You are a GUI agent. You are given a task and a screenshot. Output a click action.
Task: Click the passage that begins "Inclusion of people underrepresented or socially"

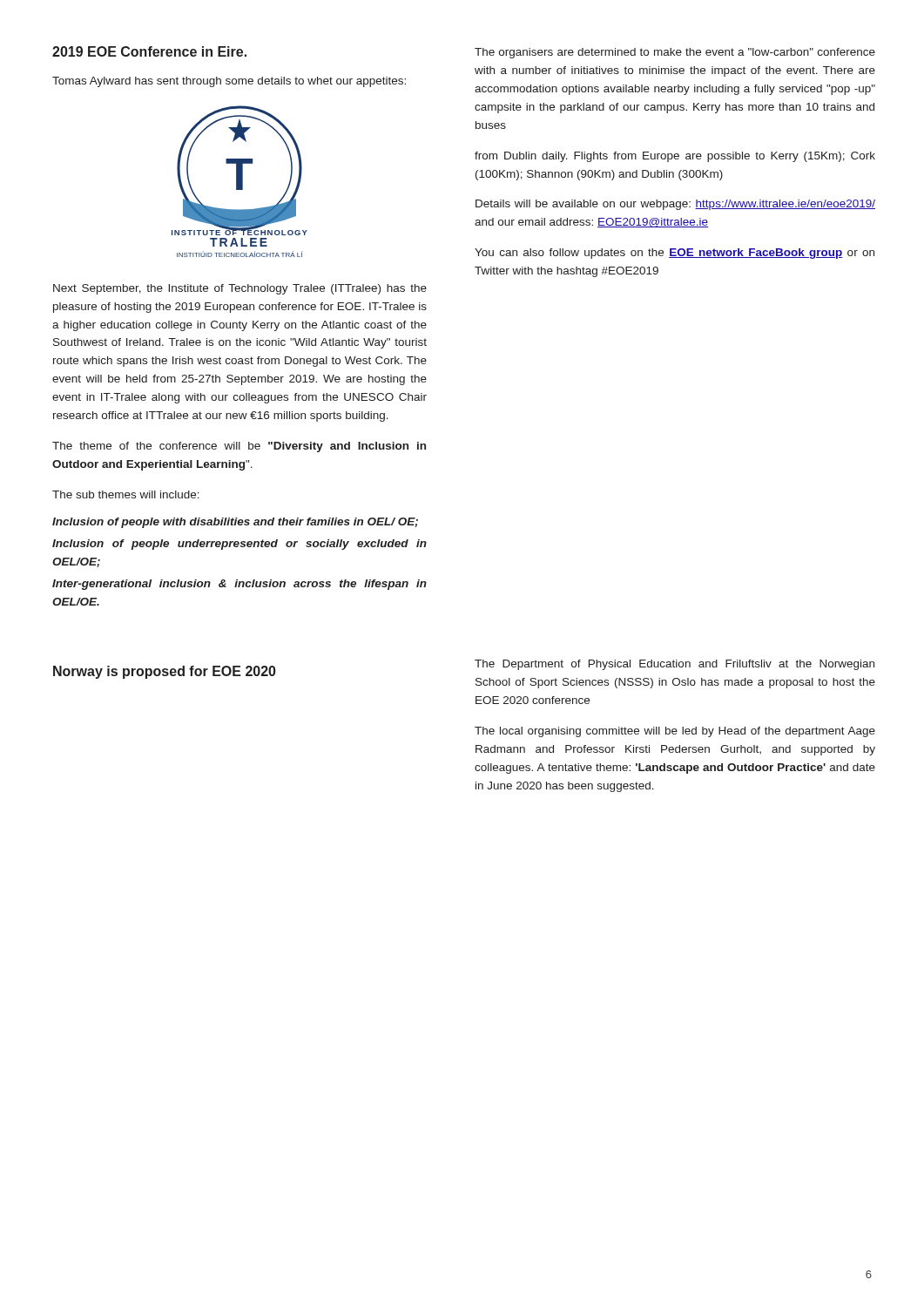tap(240, 552)
